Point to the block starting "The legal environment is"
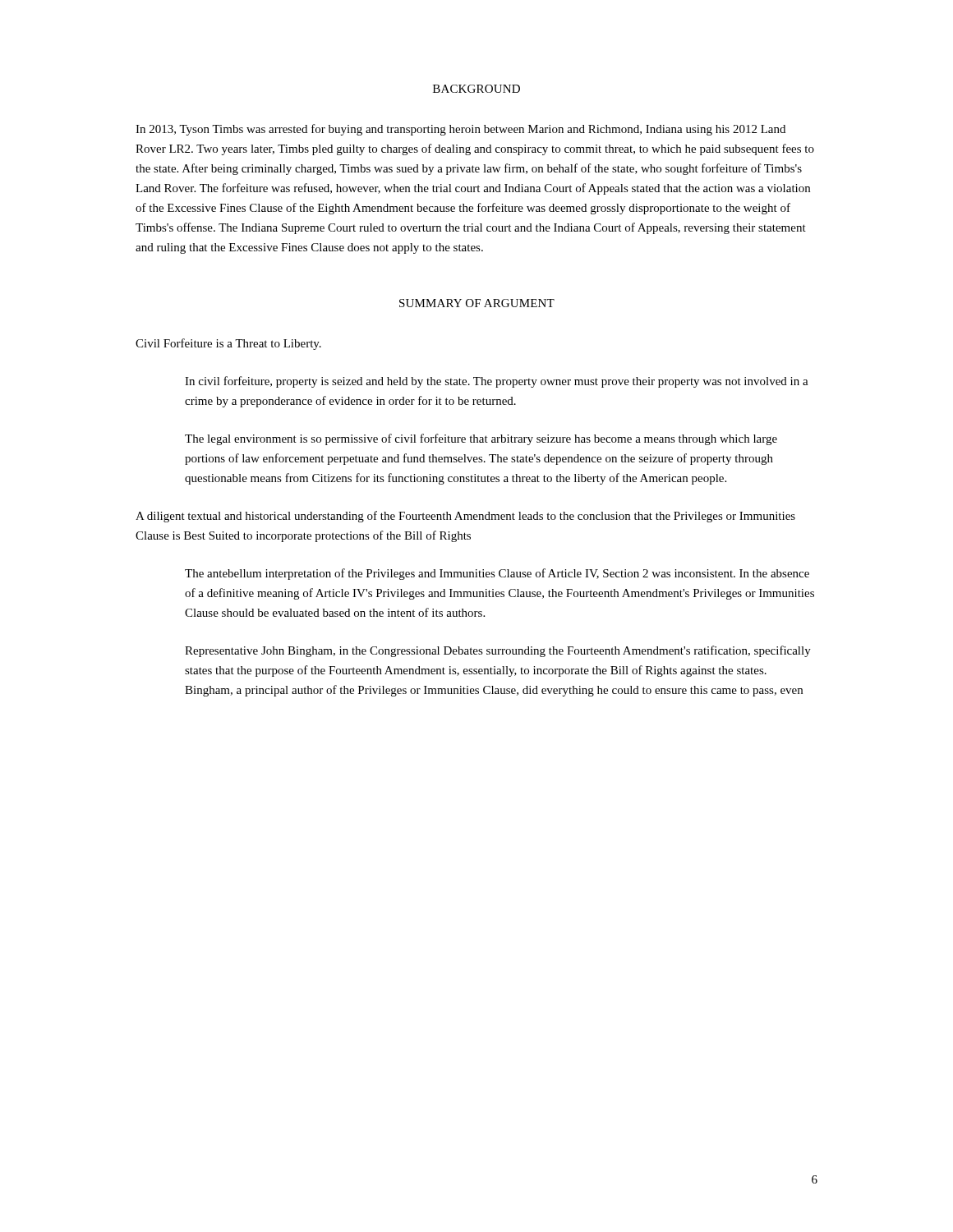The height and width of the screenshot is (1232, 953). (481, 458)
